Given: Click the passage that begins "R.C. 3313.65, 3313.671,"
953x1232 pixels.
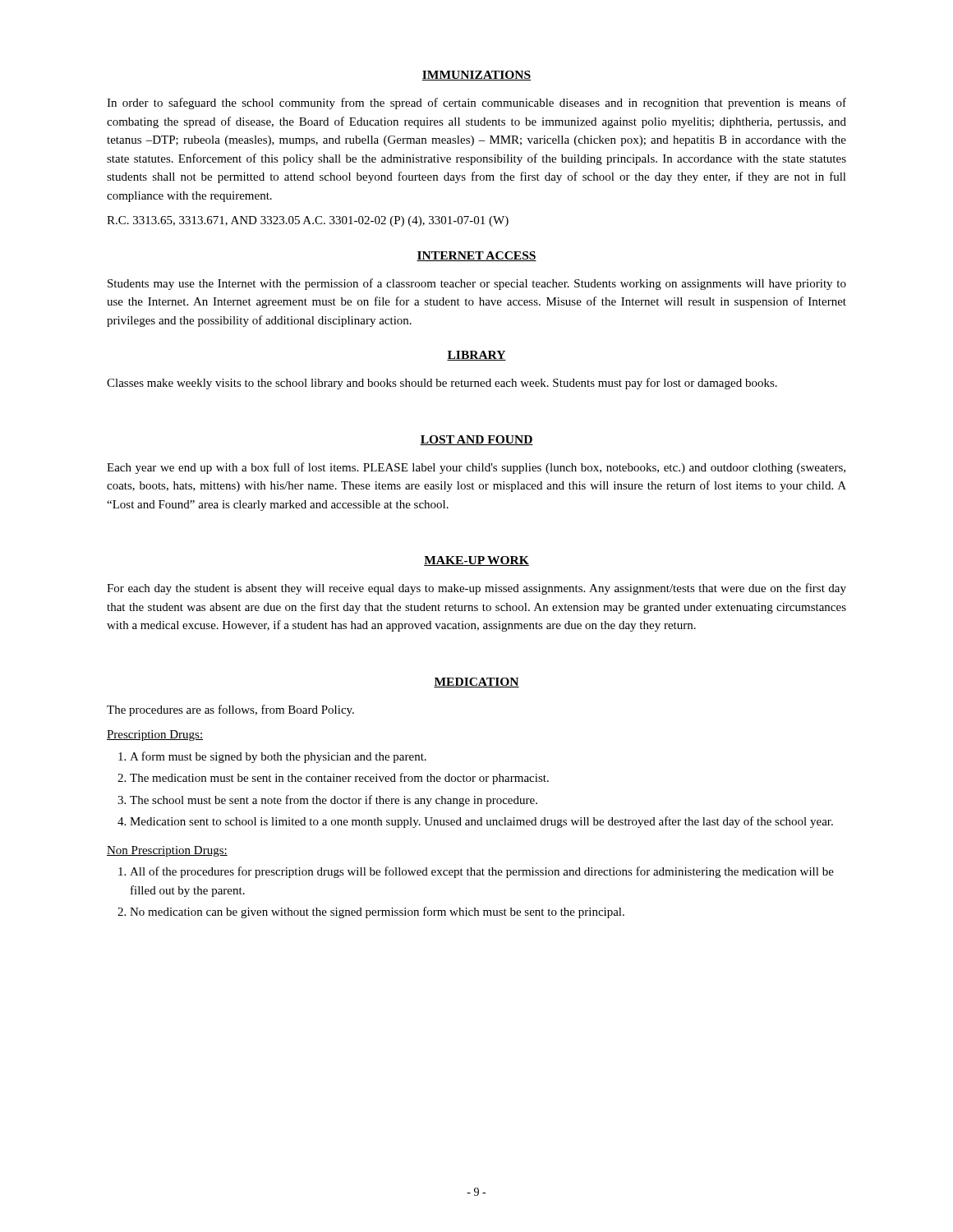Looking at the screenshot, I should coord(308,220).
